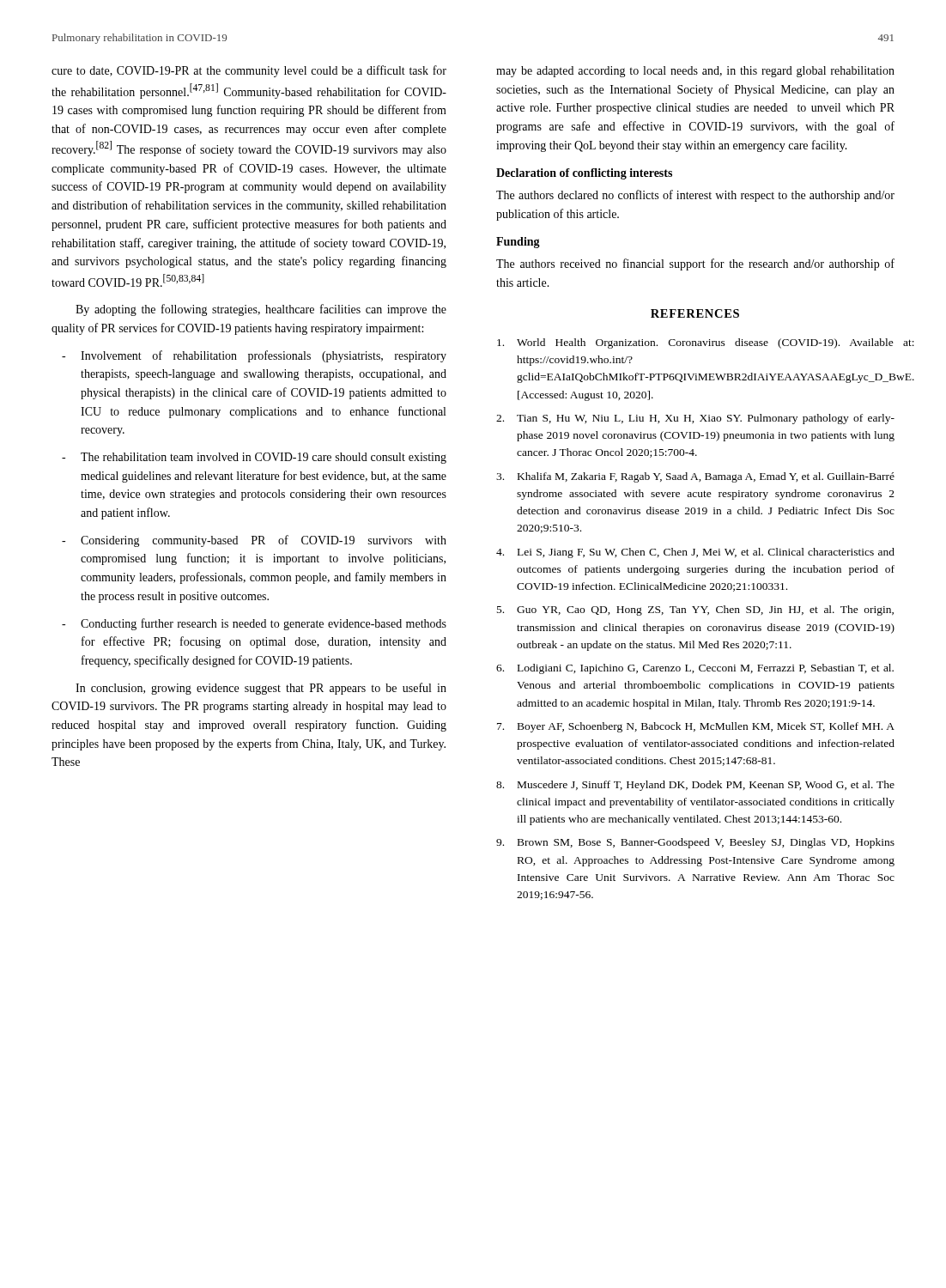Point to the text block starting "9. Brown SM, Bose S, Banner-Goodspeed V, Beesley"
The height and width of the screenshot is (1288, 946).
point(695,869)
